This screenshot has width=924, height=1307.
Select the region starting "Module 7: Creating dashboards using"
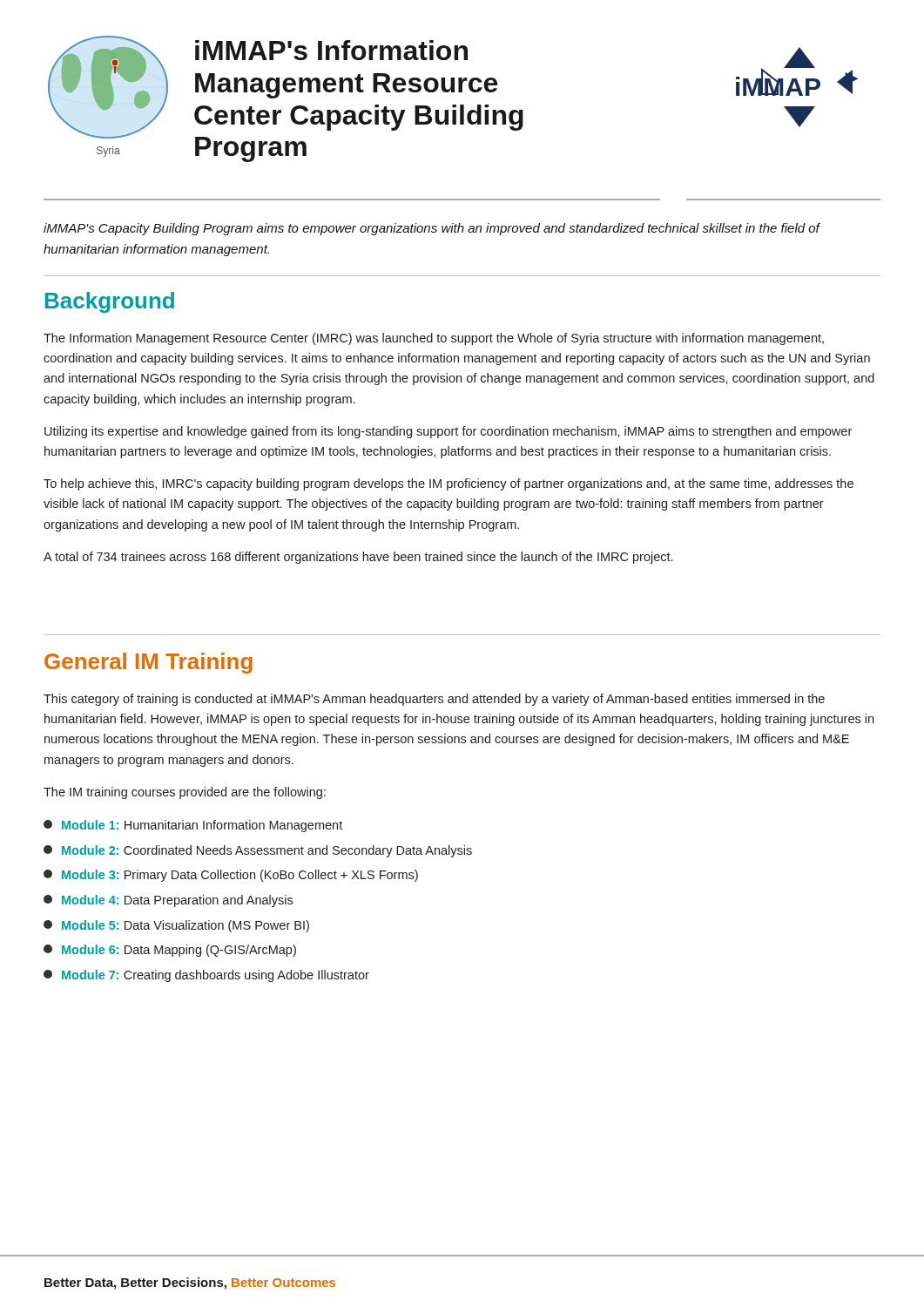(x=206, y=975)
